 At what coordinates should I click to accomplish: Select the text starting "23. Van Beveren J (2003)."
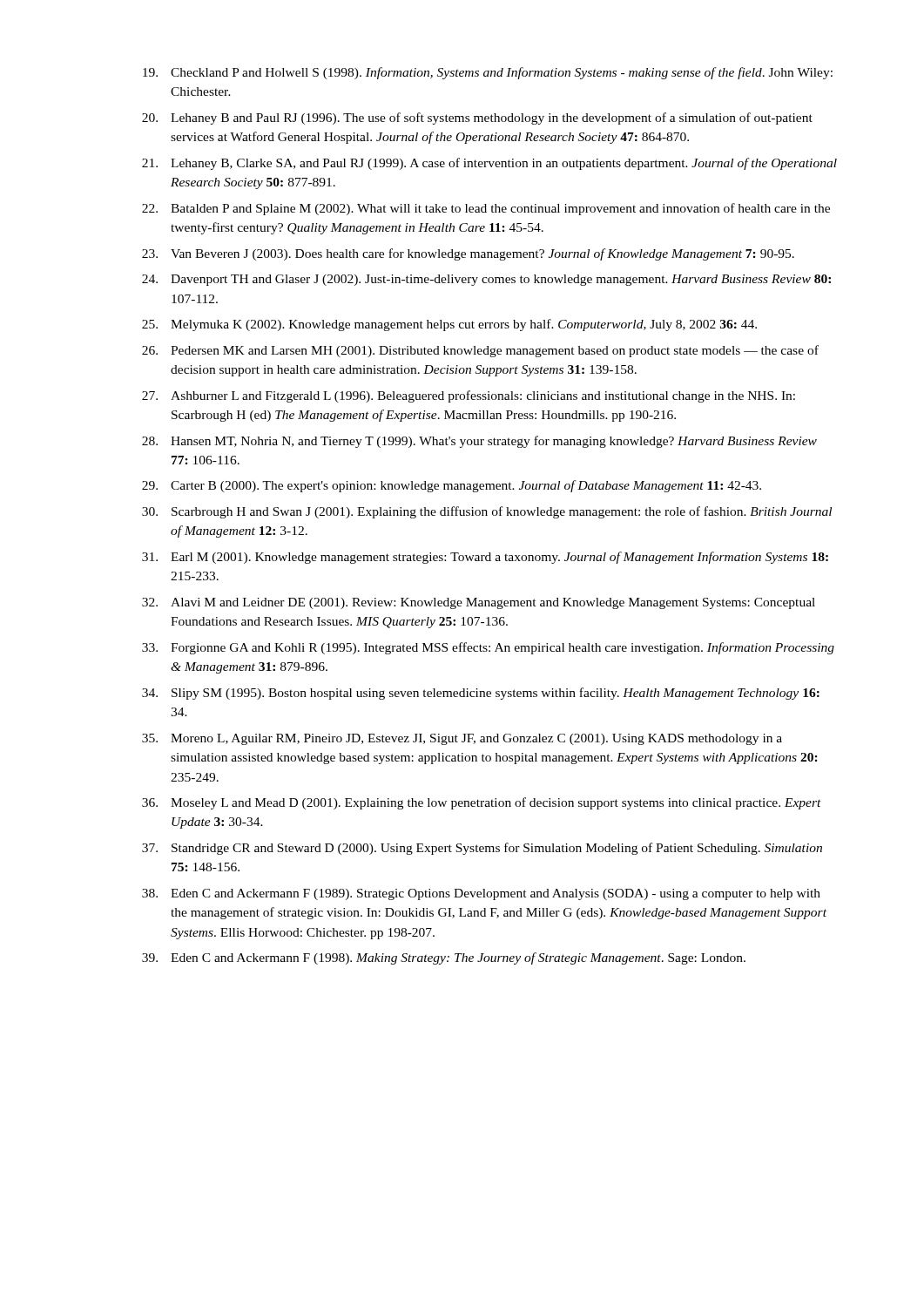(475, 254)
